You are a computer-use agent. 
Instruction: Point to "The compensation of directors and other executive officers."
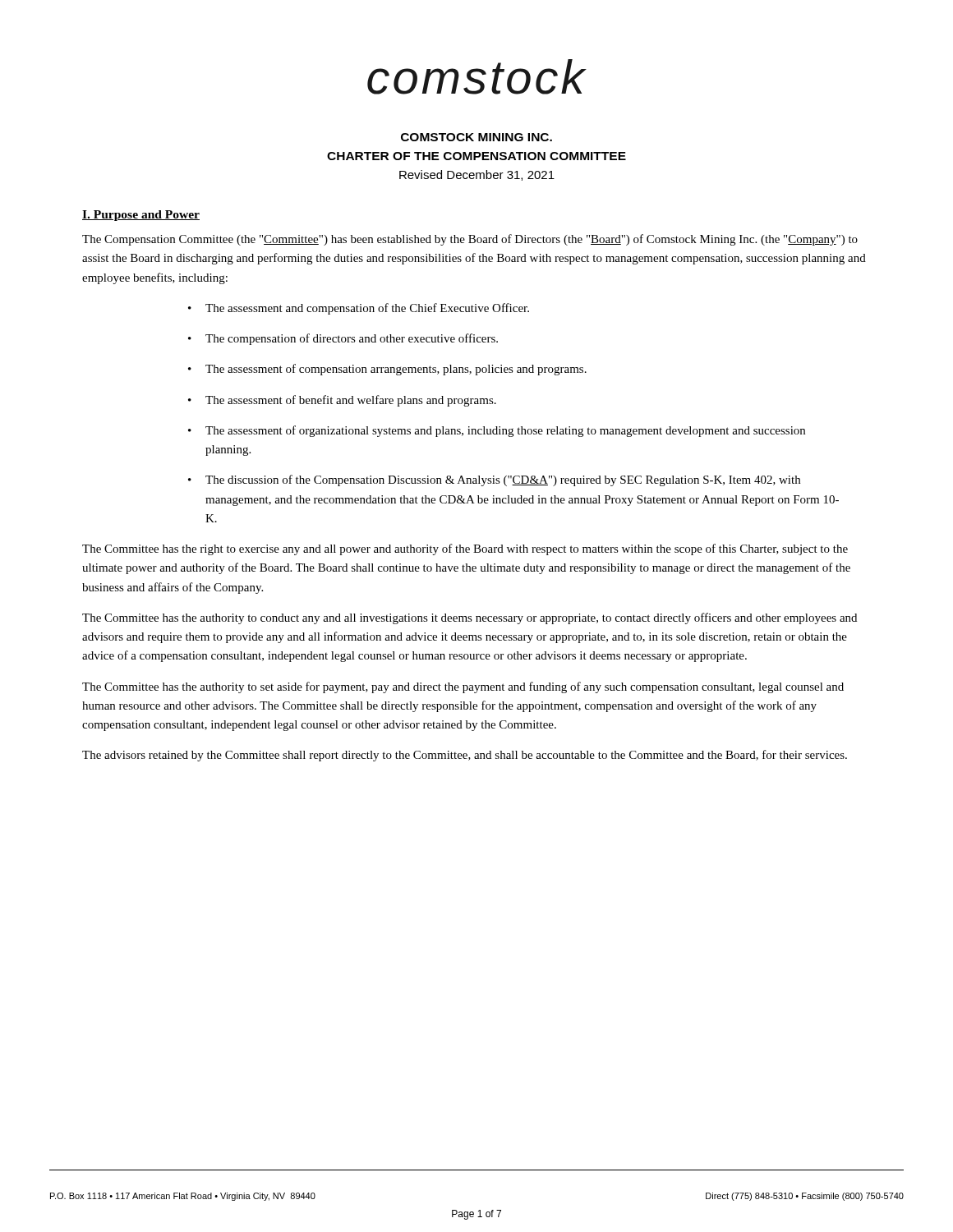[x=476, y=339]
